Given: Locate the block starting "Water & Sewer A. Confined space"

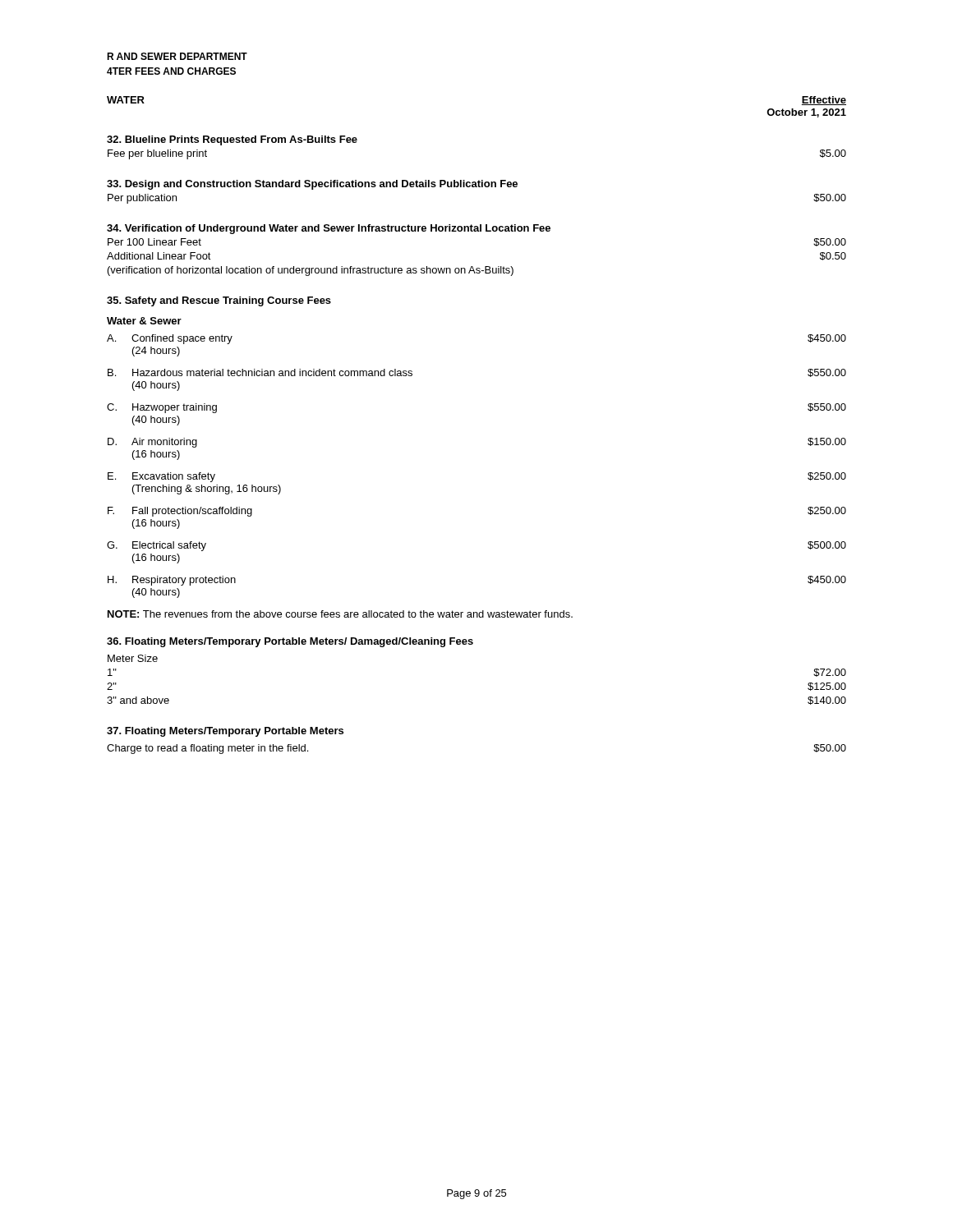Looking at the screenshot, I should tap(144, 321).
